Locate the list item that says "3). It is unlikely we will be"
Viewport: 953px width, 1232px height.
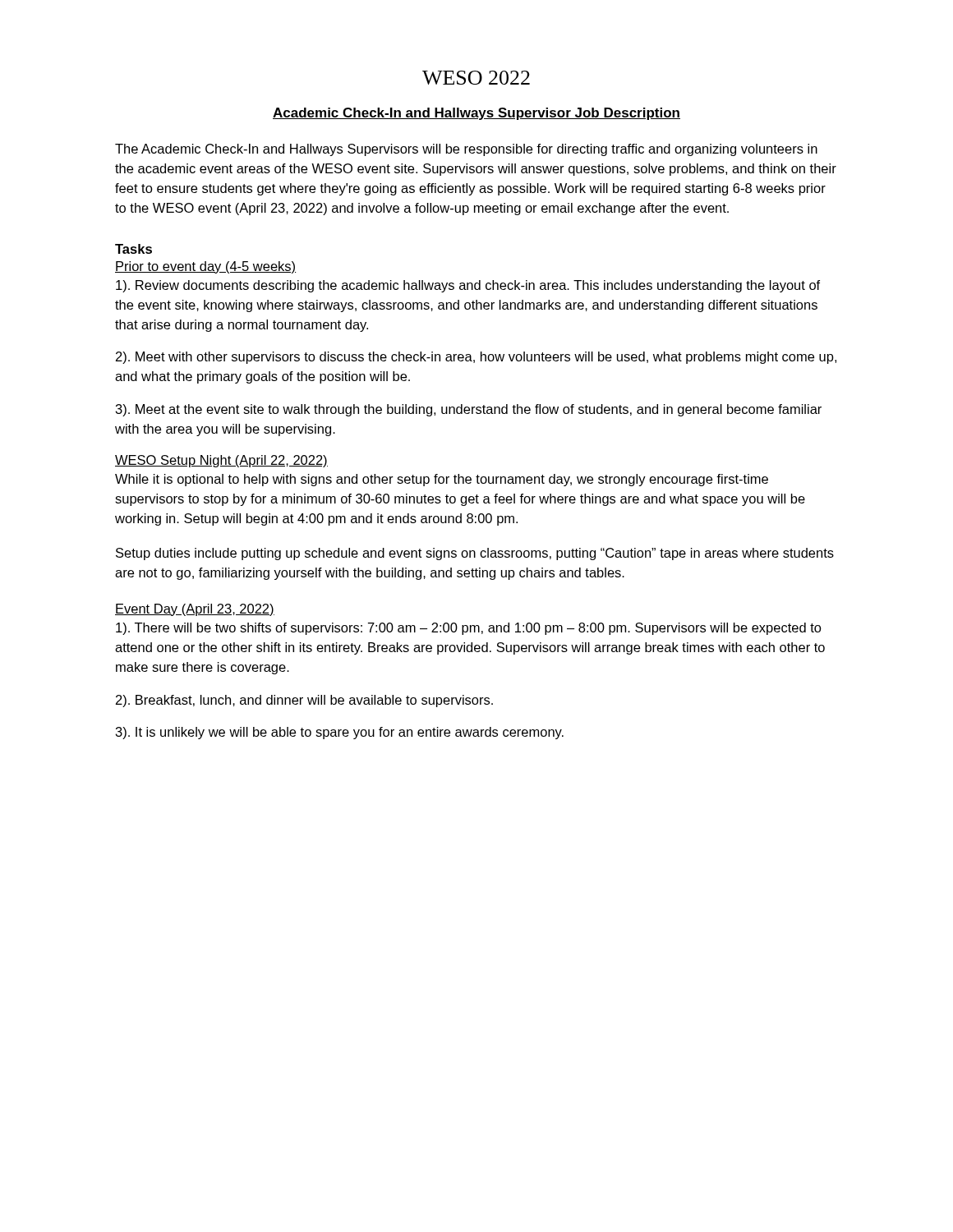pos(340,732)
